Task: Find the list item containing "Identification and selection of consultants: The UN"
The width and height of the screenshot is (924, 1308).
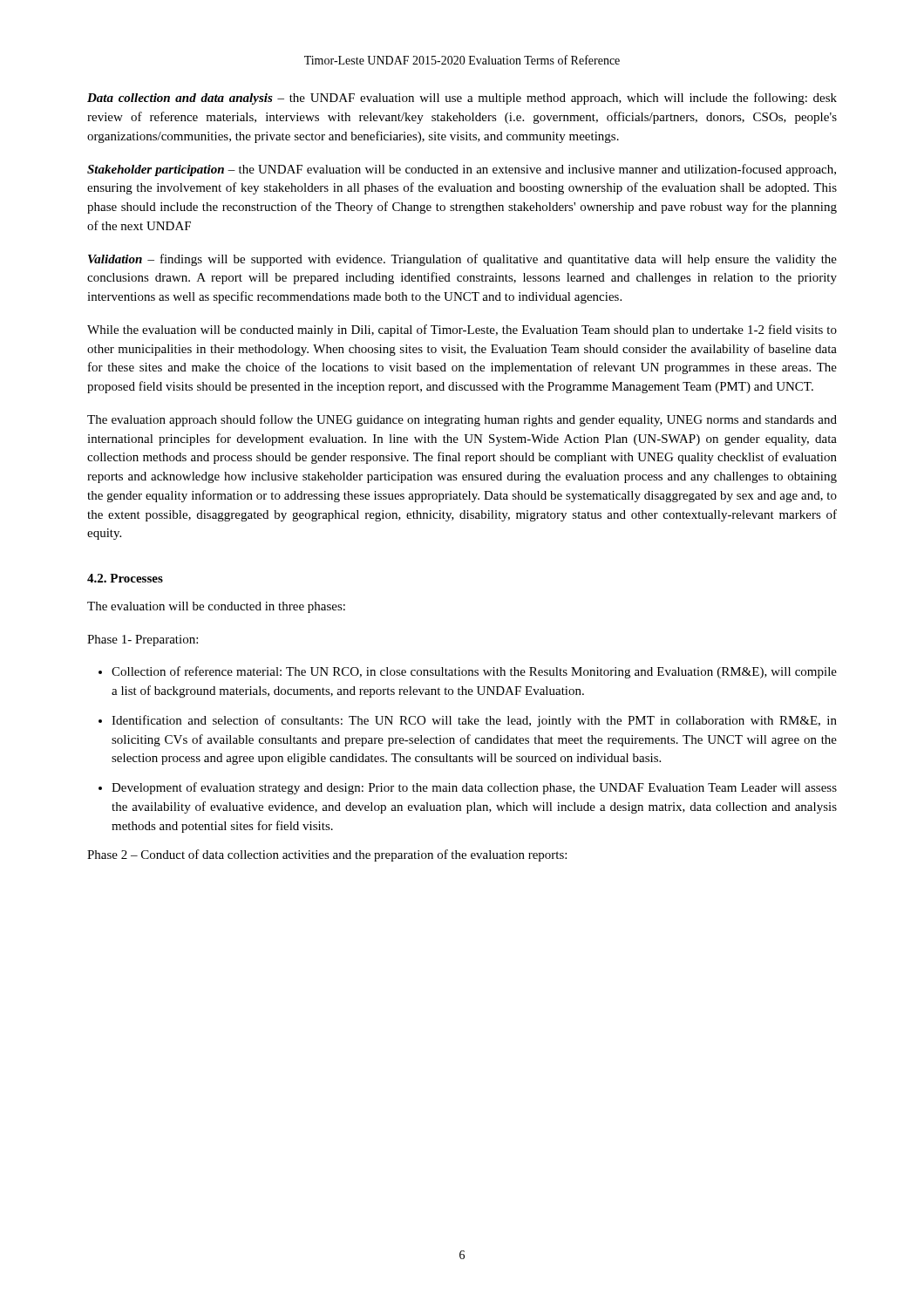Action: point(474,739)
